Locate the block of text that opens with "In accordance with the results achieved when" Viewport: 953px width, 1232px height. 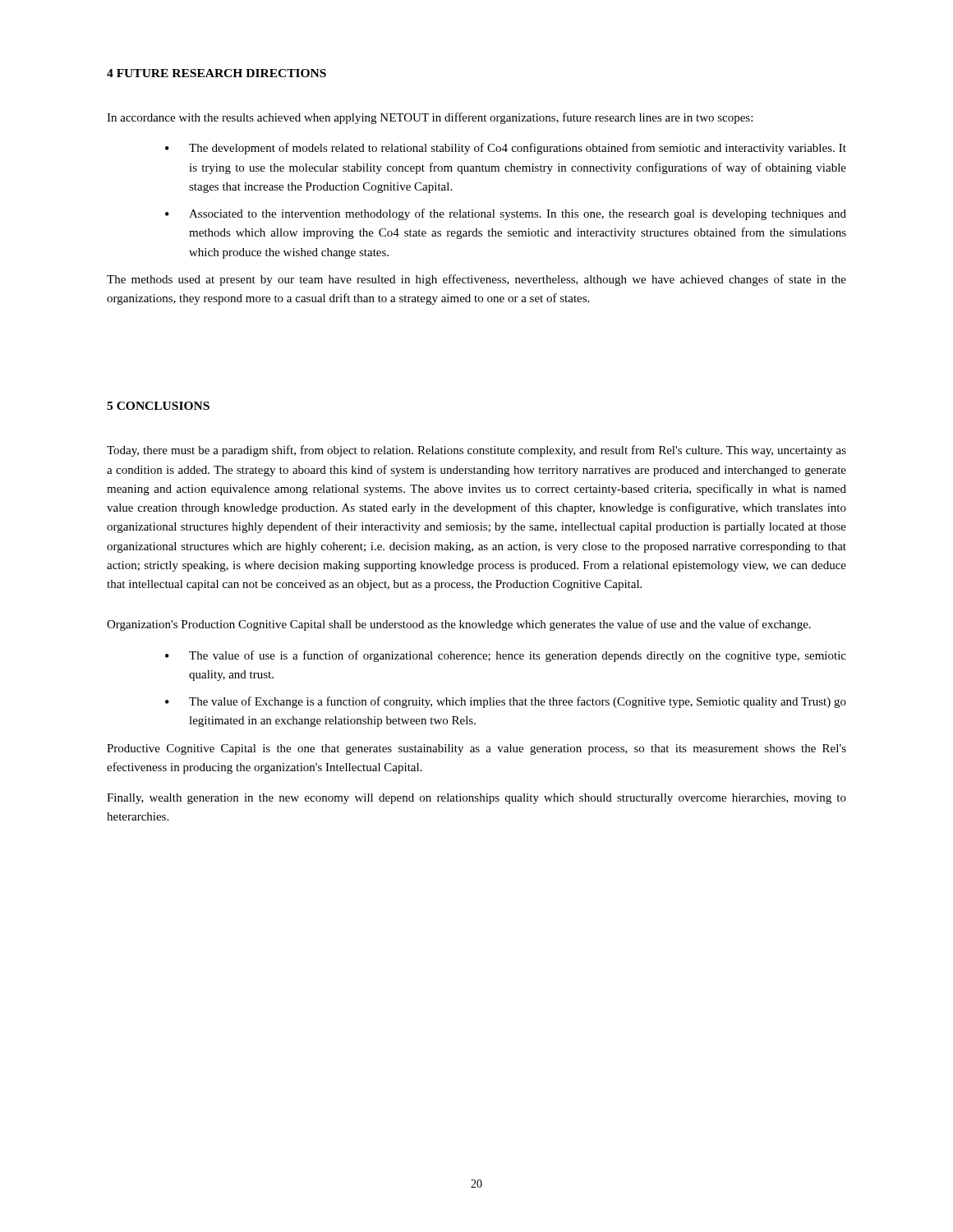pyautogui.click(x=430, y=117)
